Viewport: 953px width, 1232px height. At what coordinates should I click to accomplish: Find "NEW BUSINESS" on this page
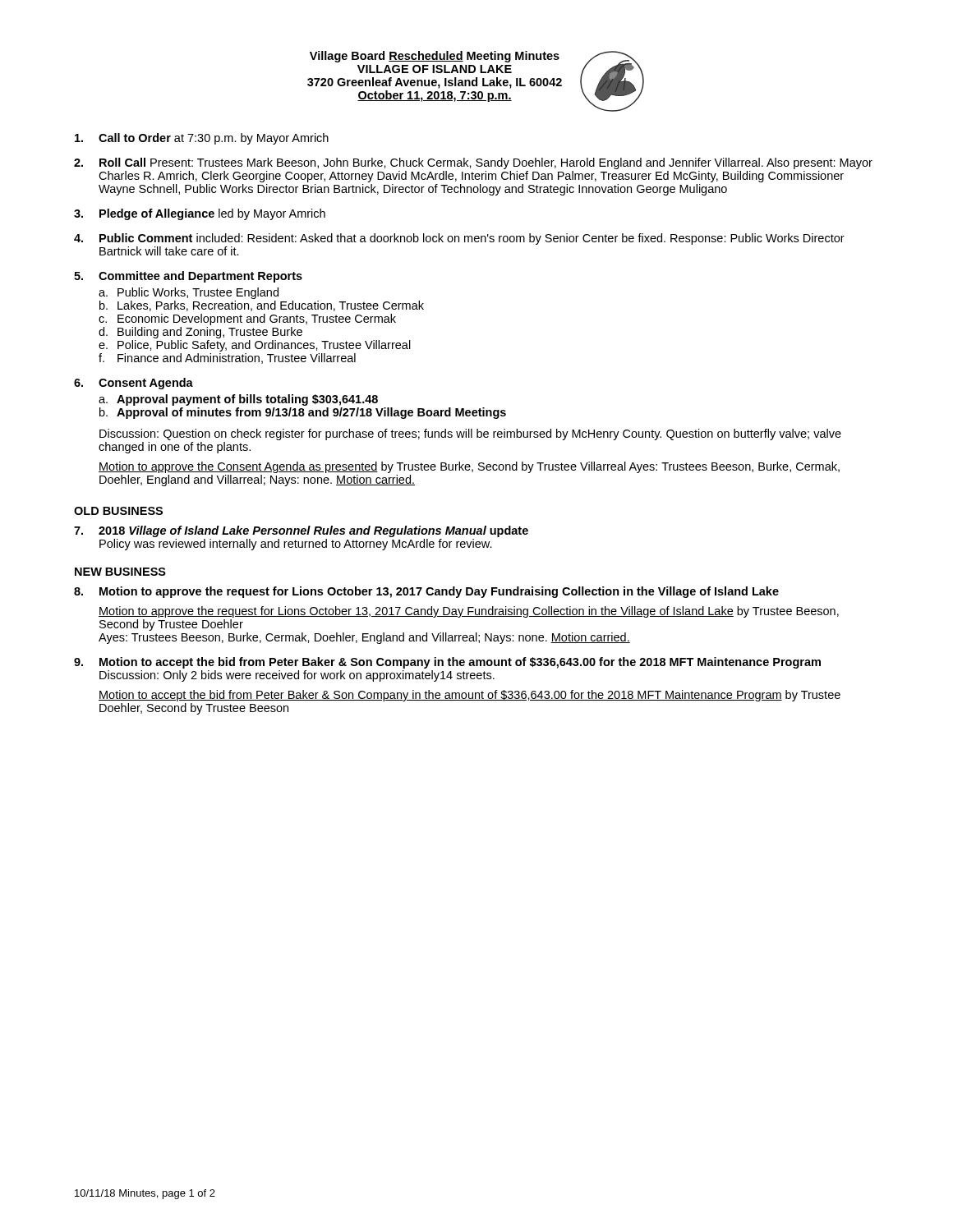[x=120, y=572]
